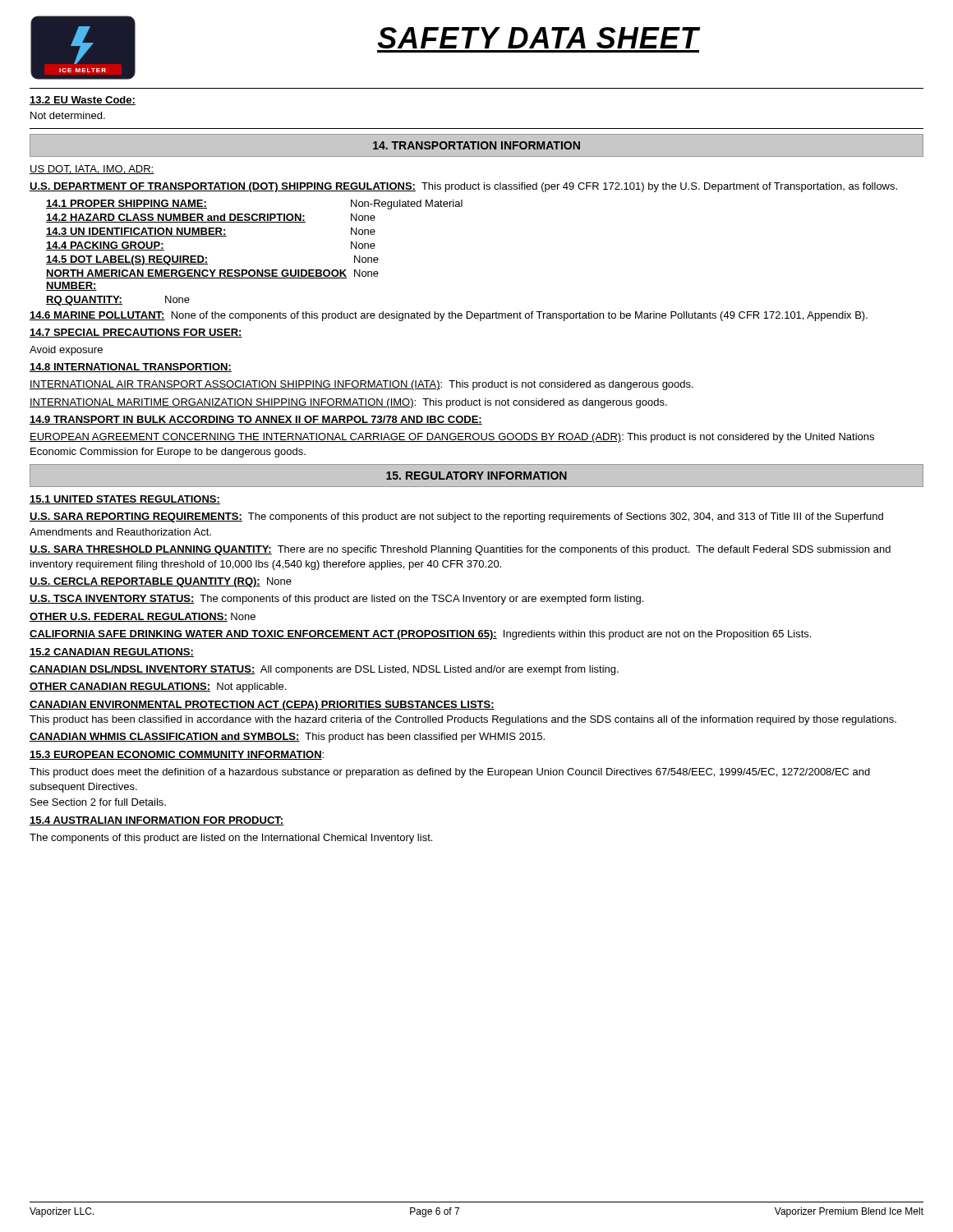Point to the block starting "U.S. SARA REPORTING REQUIREMENTS: The"

tap(457, 524)
